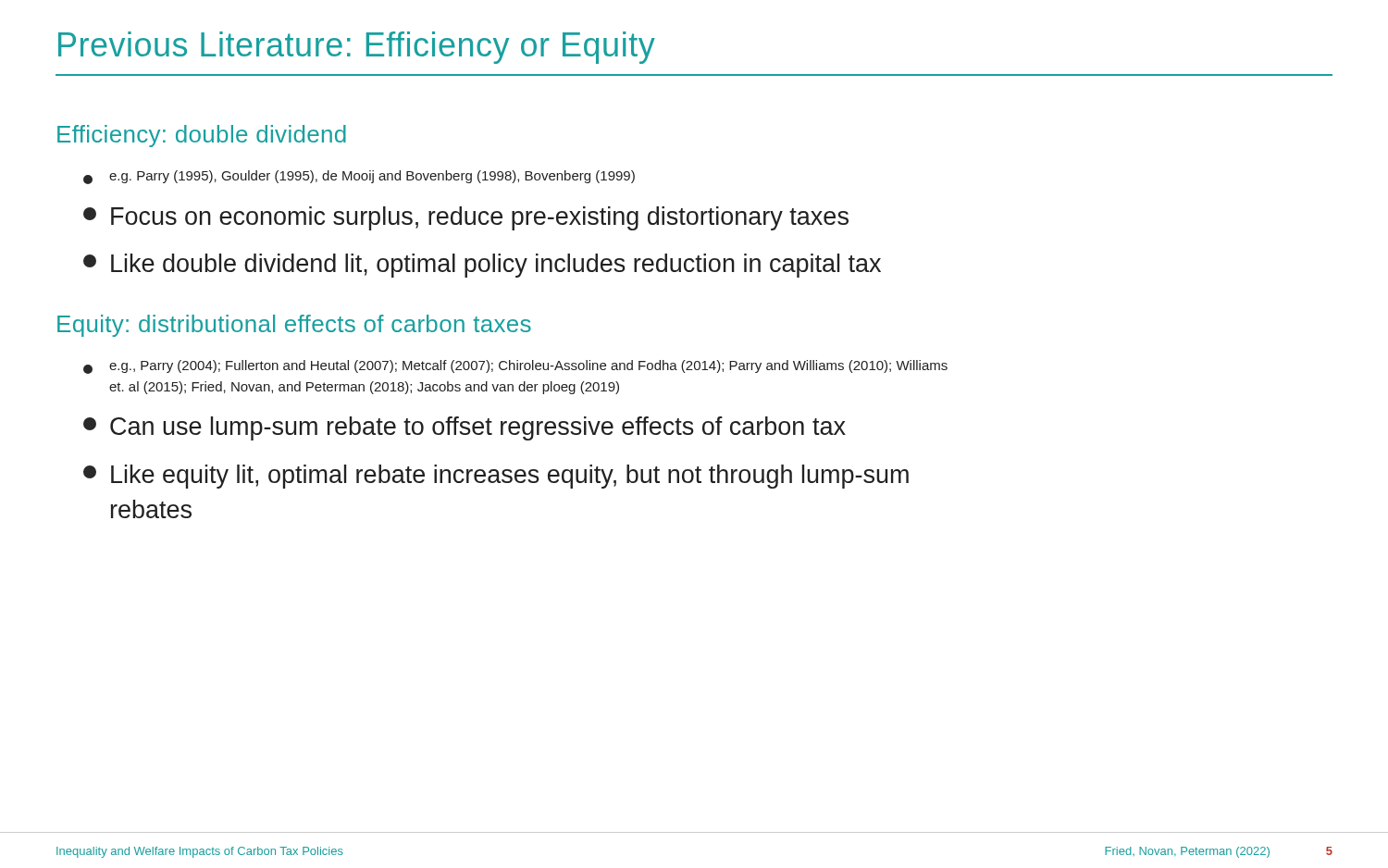Click on the section header containing "Efficiency: double dividend"
The height and width of the screenshot is (868, 1388).
(x=201, y=134)
